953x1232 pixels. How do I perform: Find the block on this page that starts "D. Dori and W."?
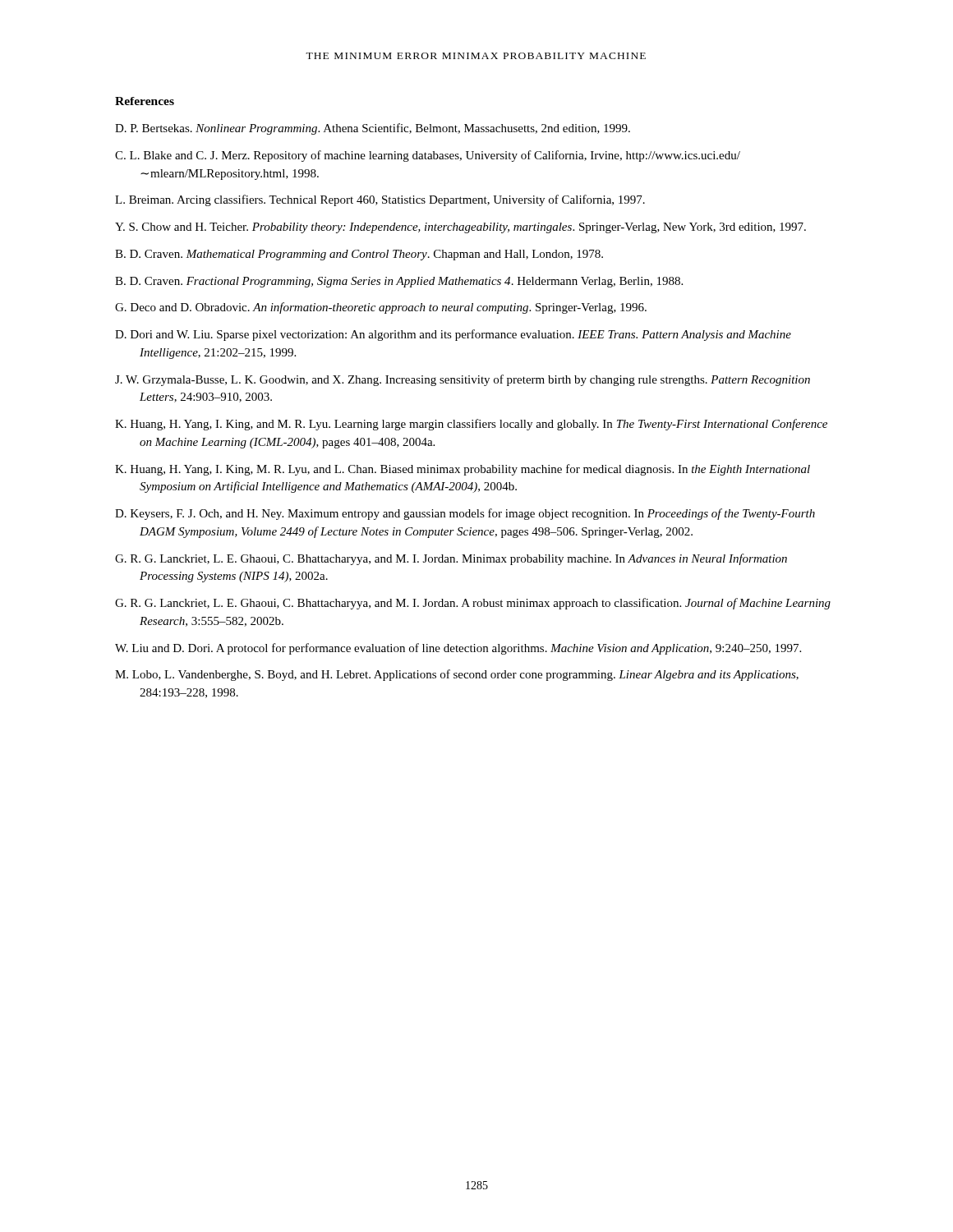[476, 344]
